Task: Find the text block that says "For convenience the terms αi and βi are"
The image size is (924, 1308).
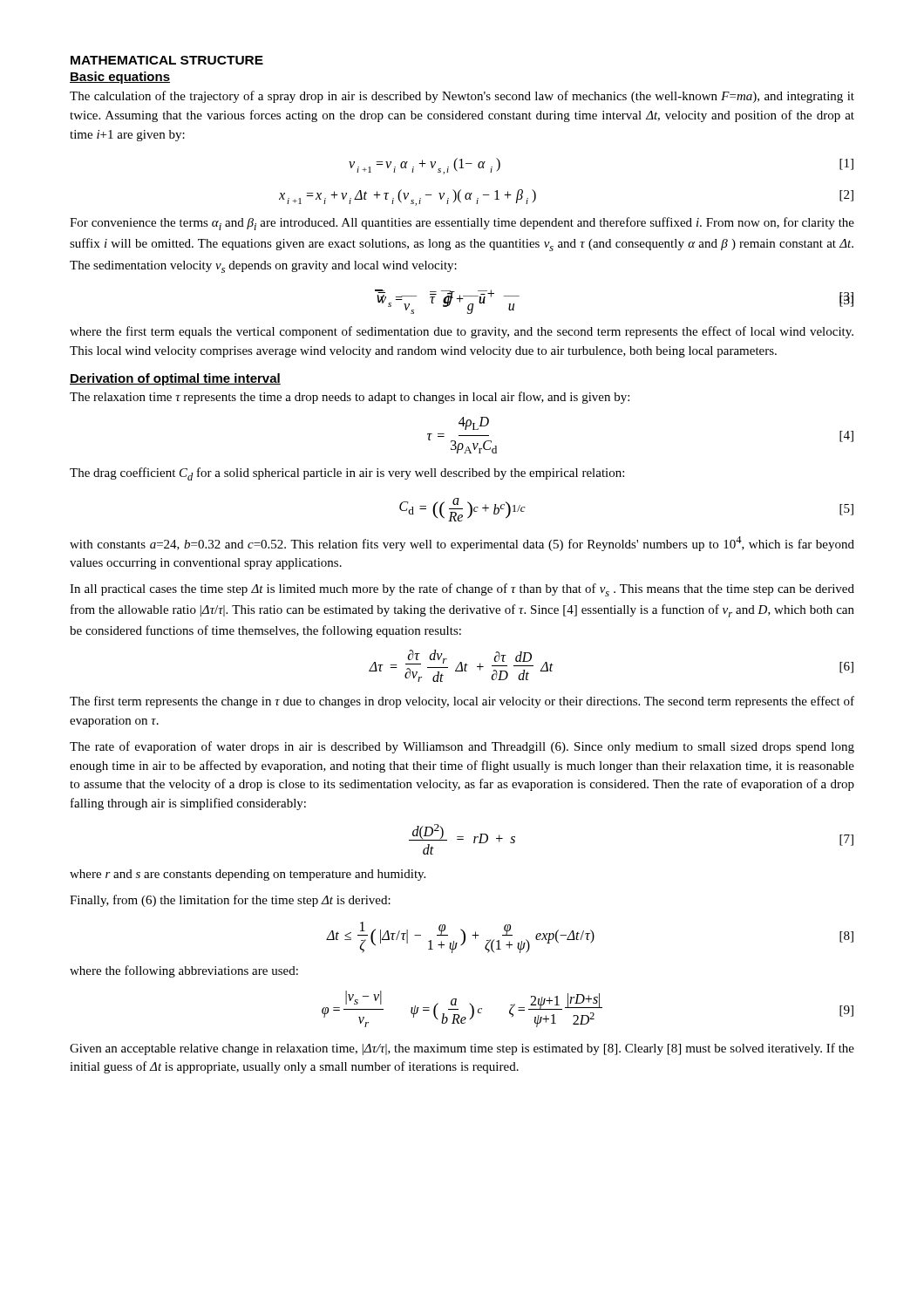Action: point(462,245)
